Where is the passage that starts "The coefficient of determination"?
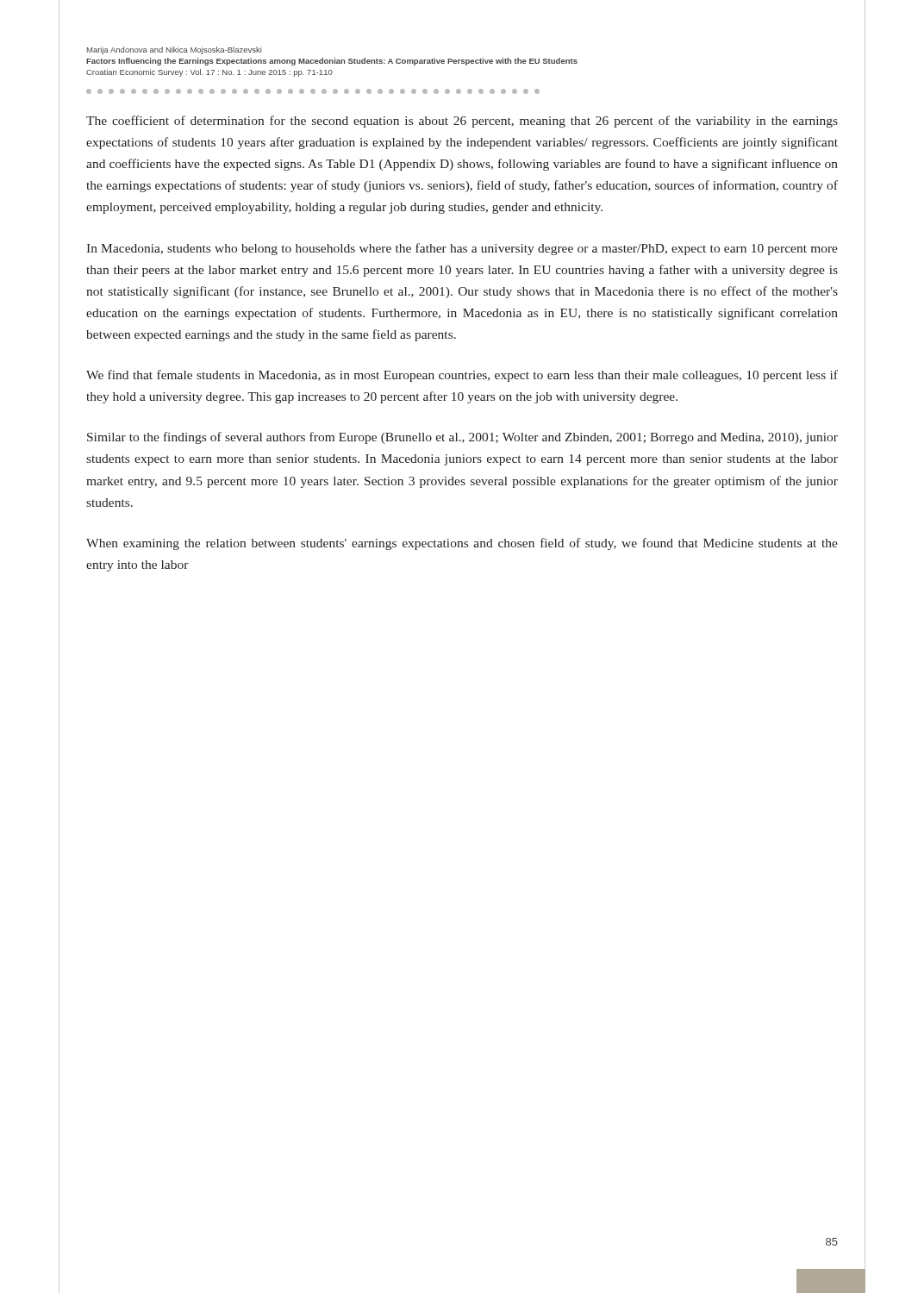This screenshot has height=1293, width=924. (x=462, y=163)
